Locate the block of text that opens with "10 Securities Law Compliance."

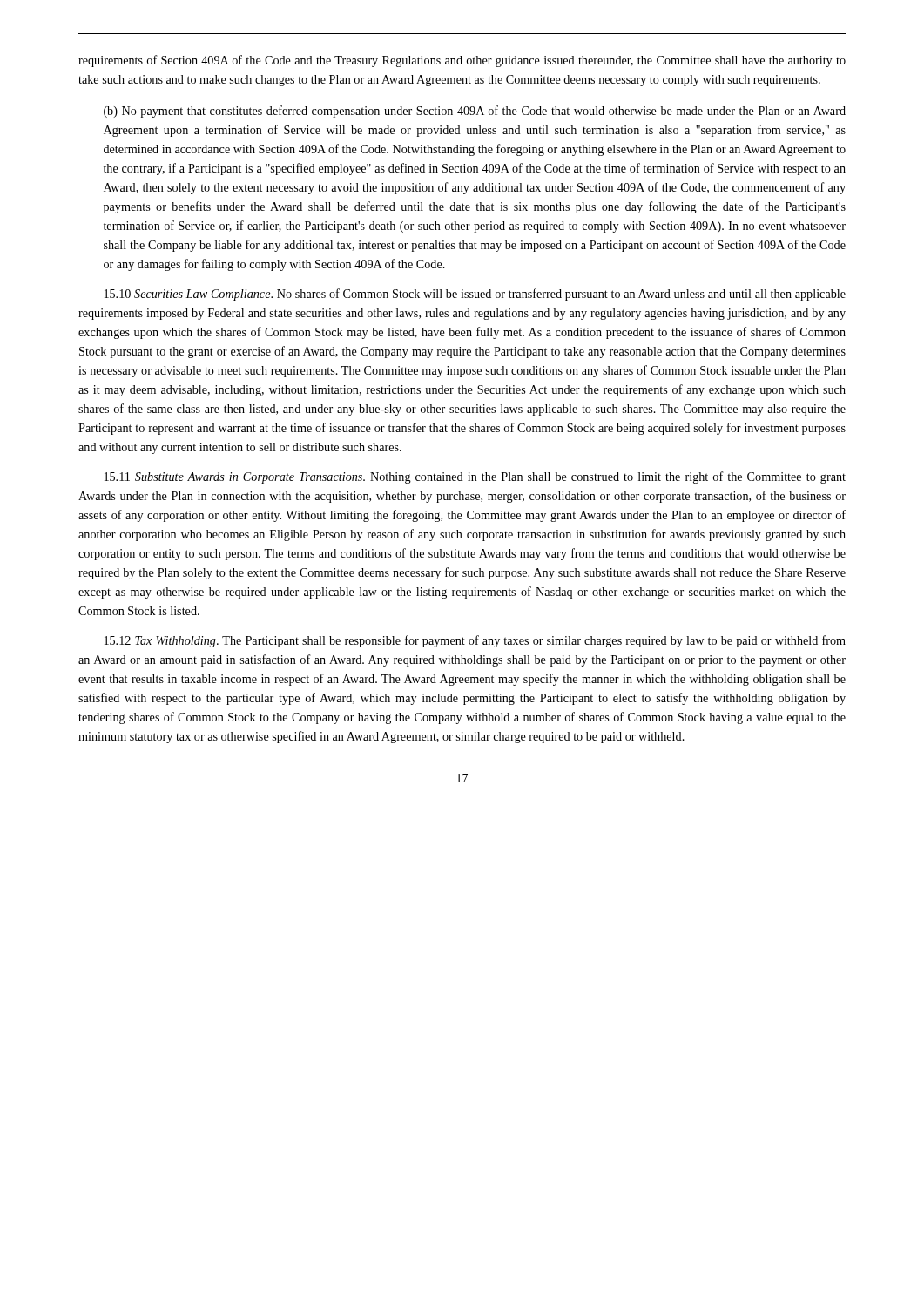pyautogui.click(x=462, y=370)
